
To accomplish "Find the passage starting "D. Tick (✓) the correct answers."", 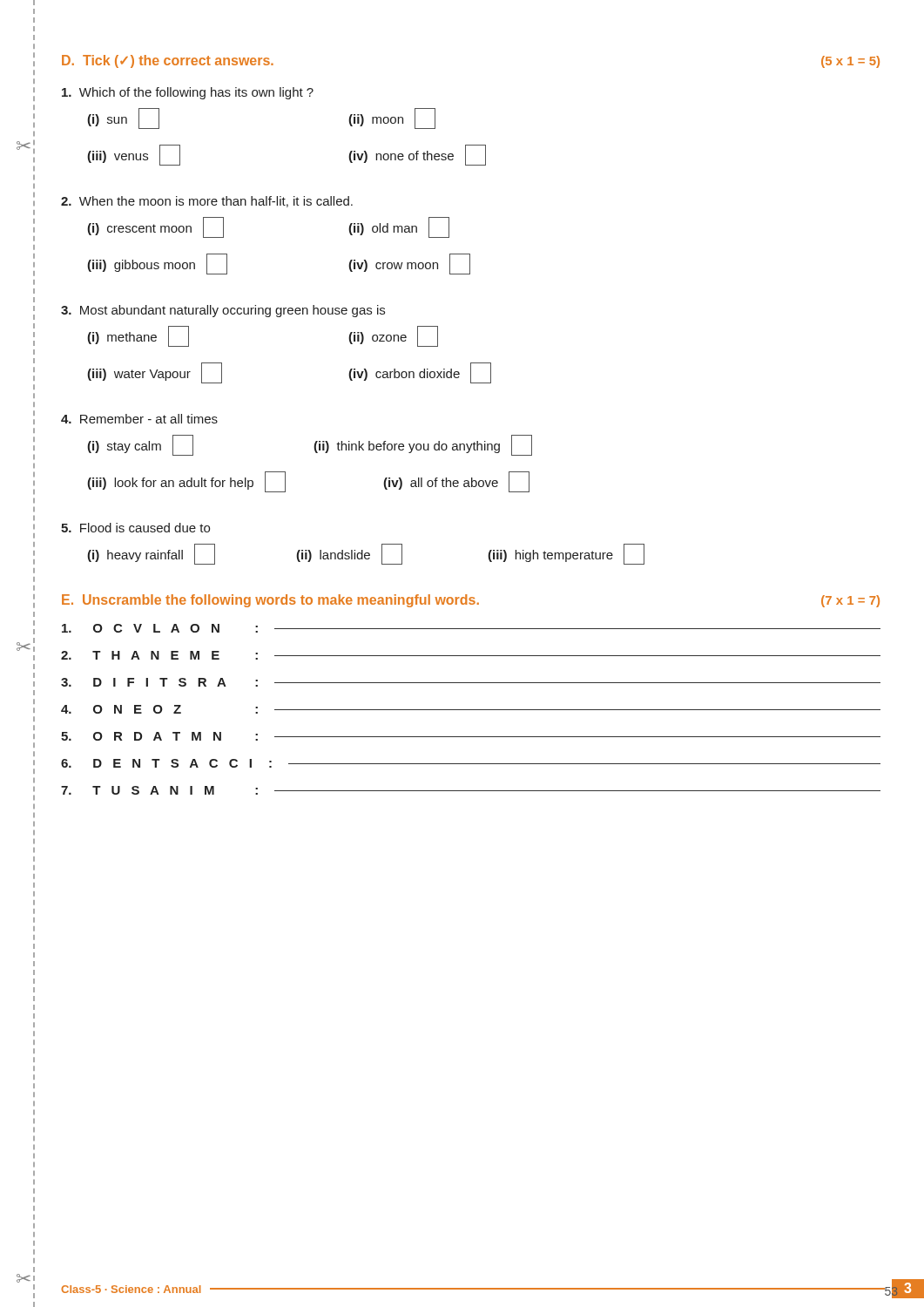I will coord(166,61).
